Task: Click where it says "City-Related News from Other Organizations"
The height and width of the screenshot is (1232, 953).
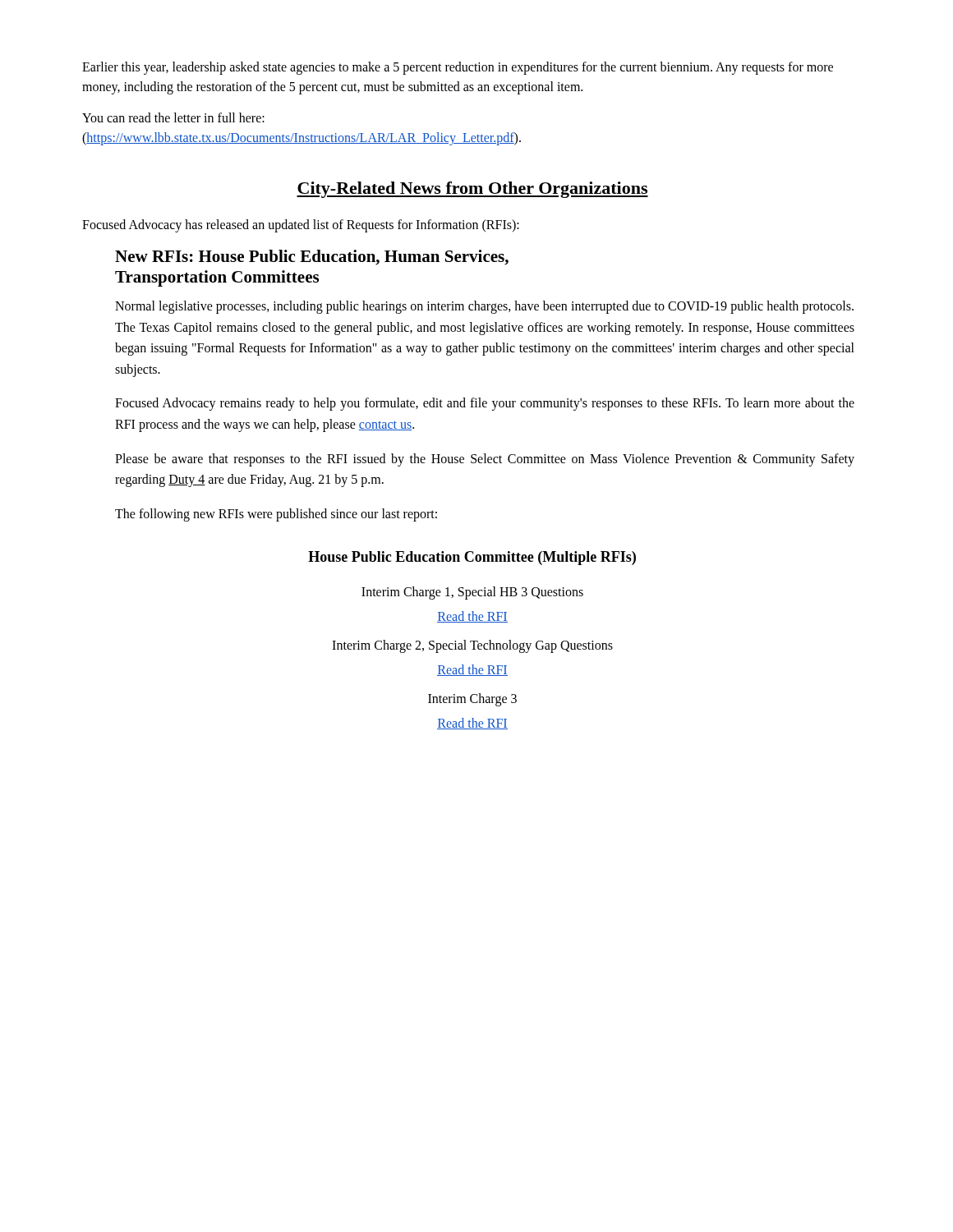Action: coord(472,188)
